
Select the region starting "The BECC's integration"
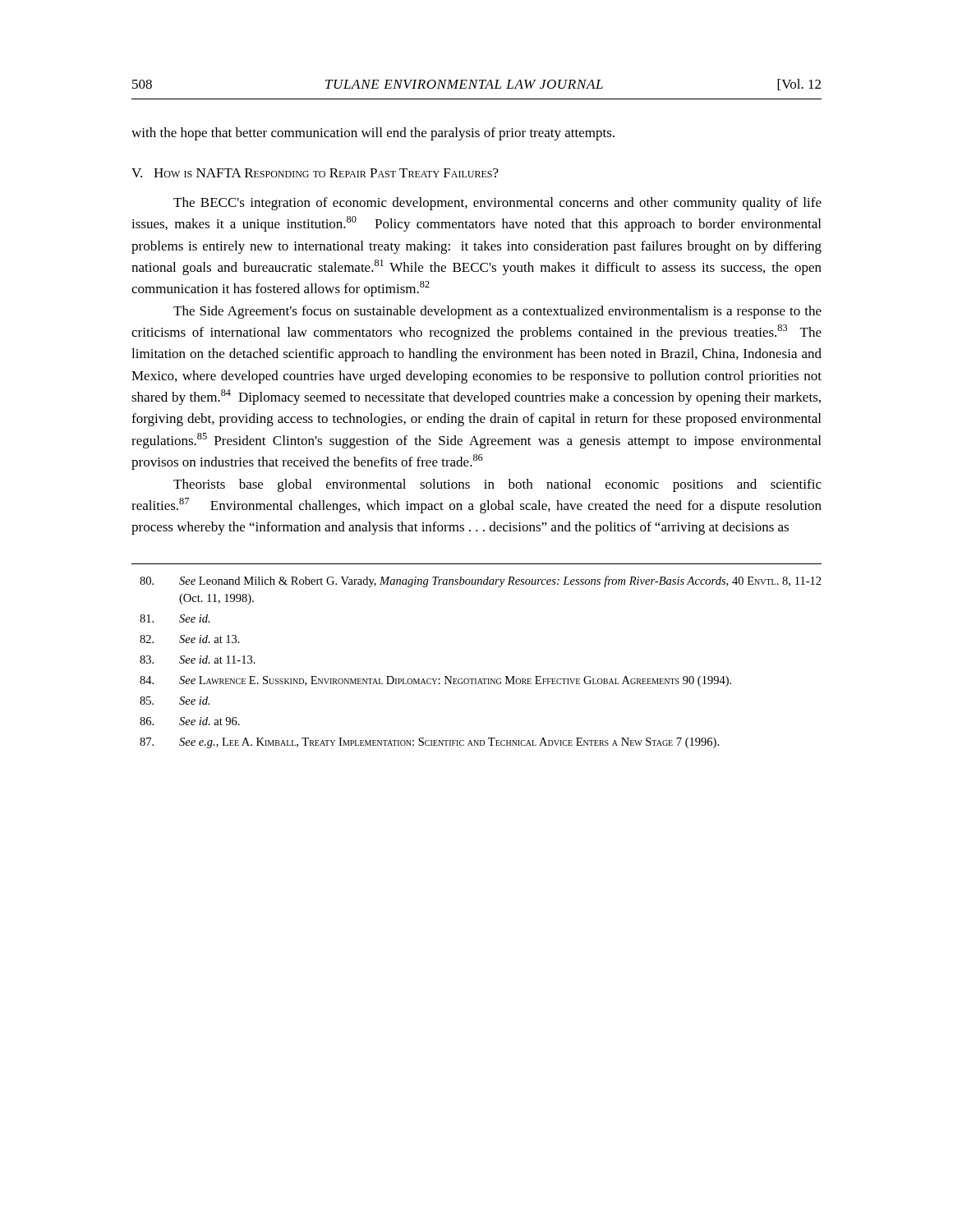(x=476, y=246)
